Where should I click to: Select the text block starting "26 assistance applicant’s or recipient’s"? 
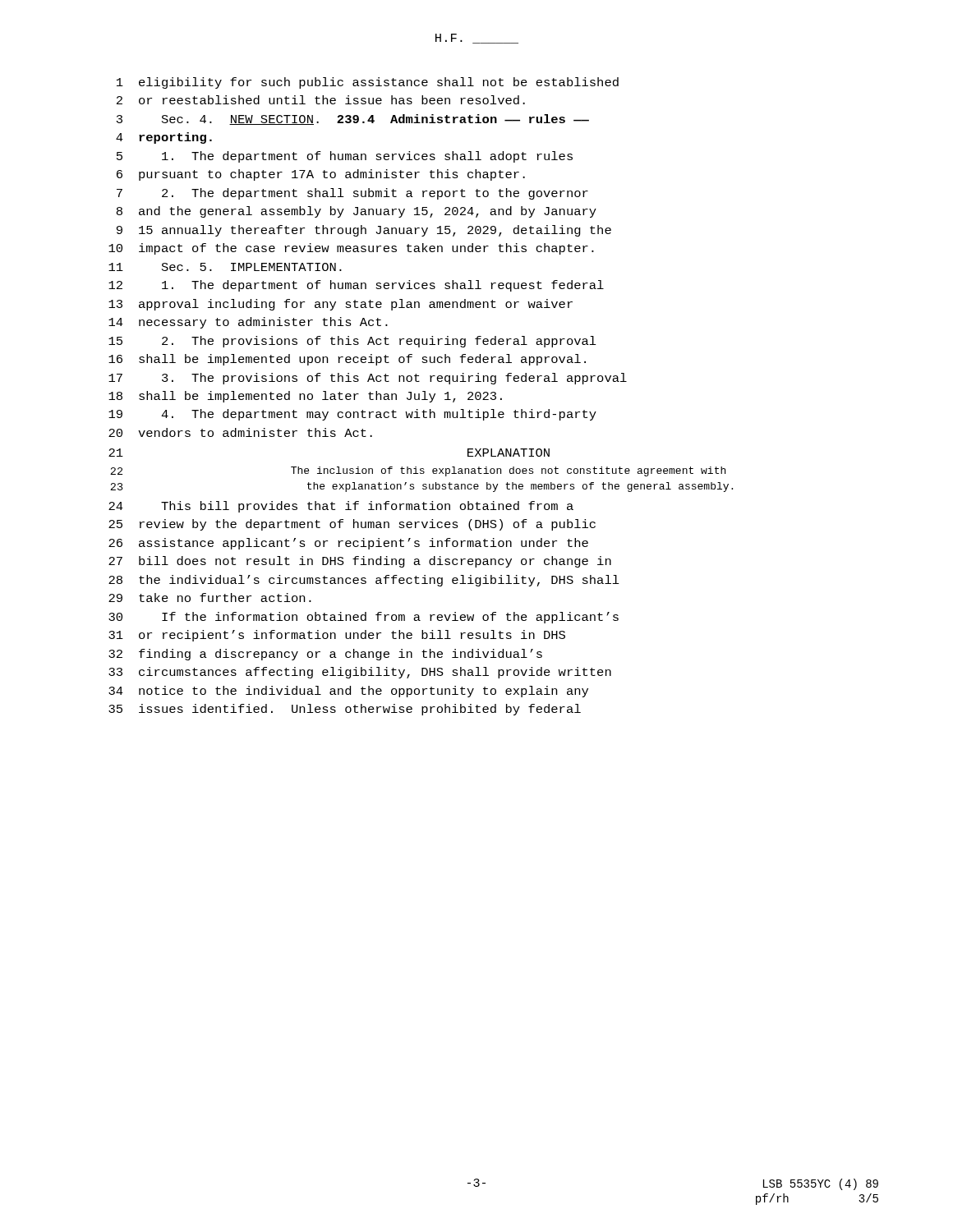pyautogui.click(x=484, y=544)
